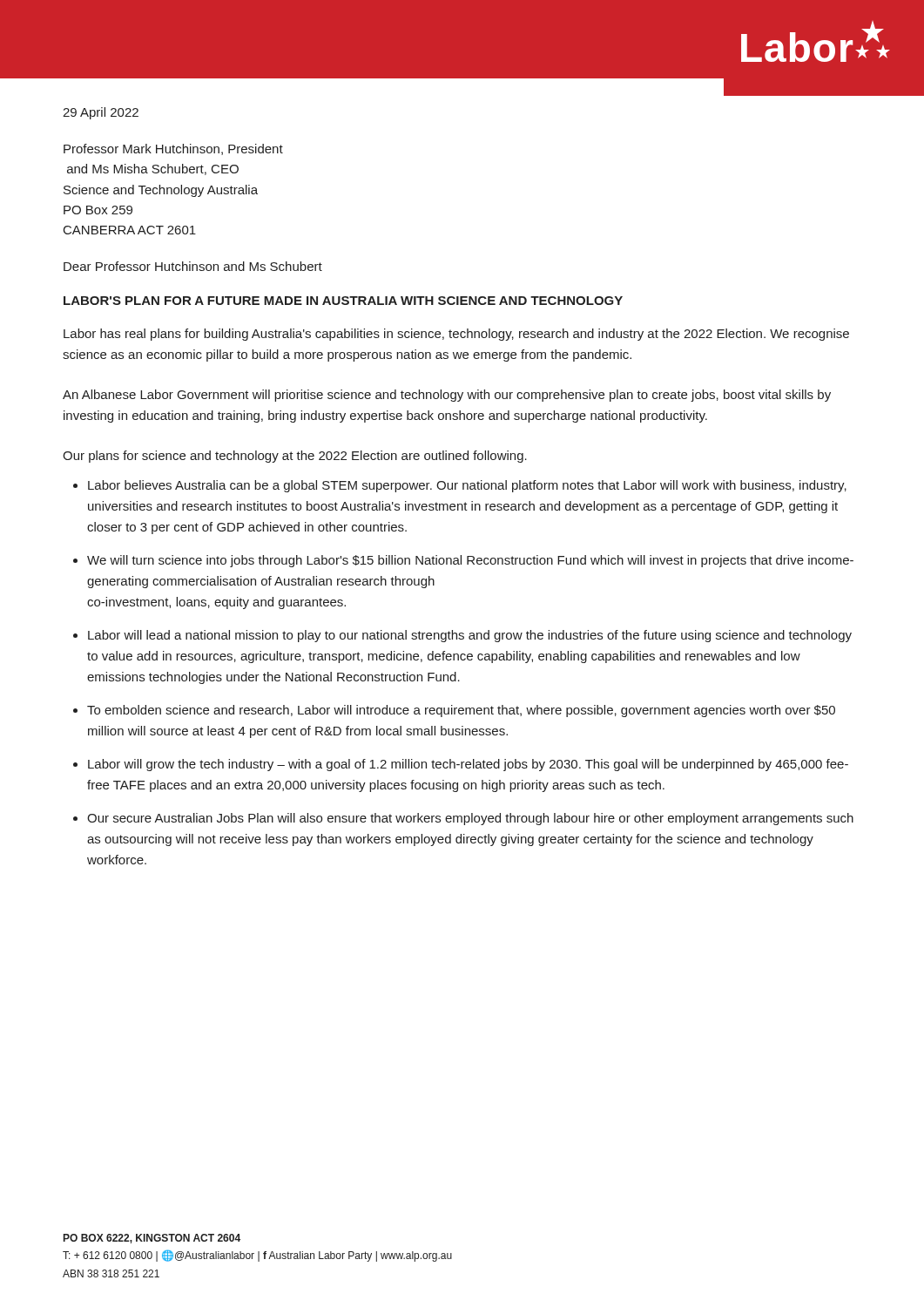Find the text block with the text "An Albanese Labor Government"
Viewport: 924px width, 1307px height.
(x=447, y=405)
